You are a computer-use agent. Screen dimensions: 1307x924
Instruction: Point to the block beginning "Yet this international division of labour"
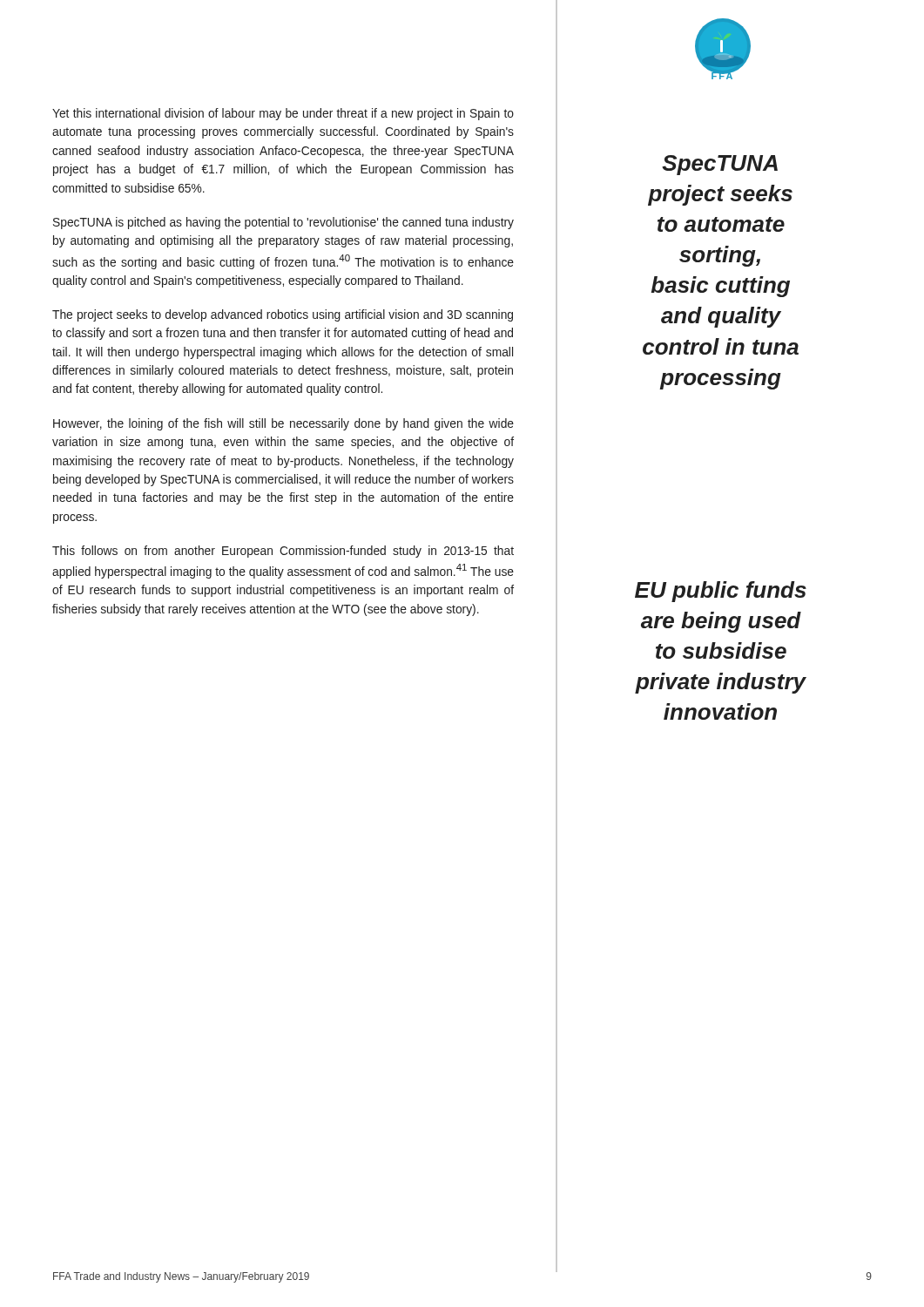[x=283, y=151]
